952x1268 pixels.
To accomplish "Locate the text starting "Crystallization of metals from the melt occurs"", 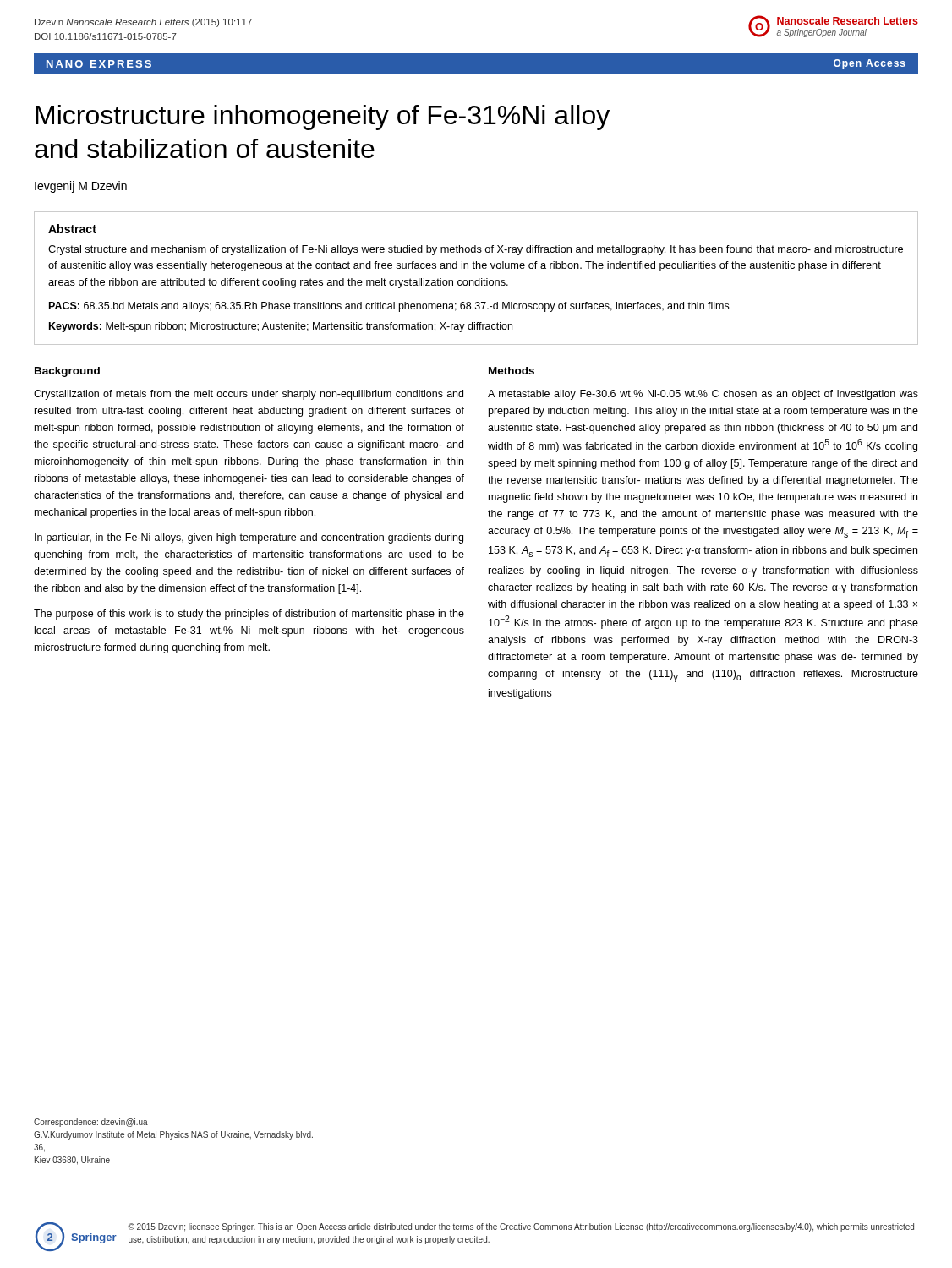I will (249, 521).
